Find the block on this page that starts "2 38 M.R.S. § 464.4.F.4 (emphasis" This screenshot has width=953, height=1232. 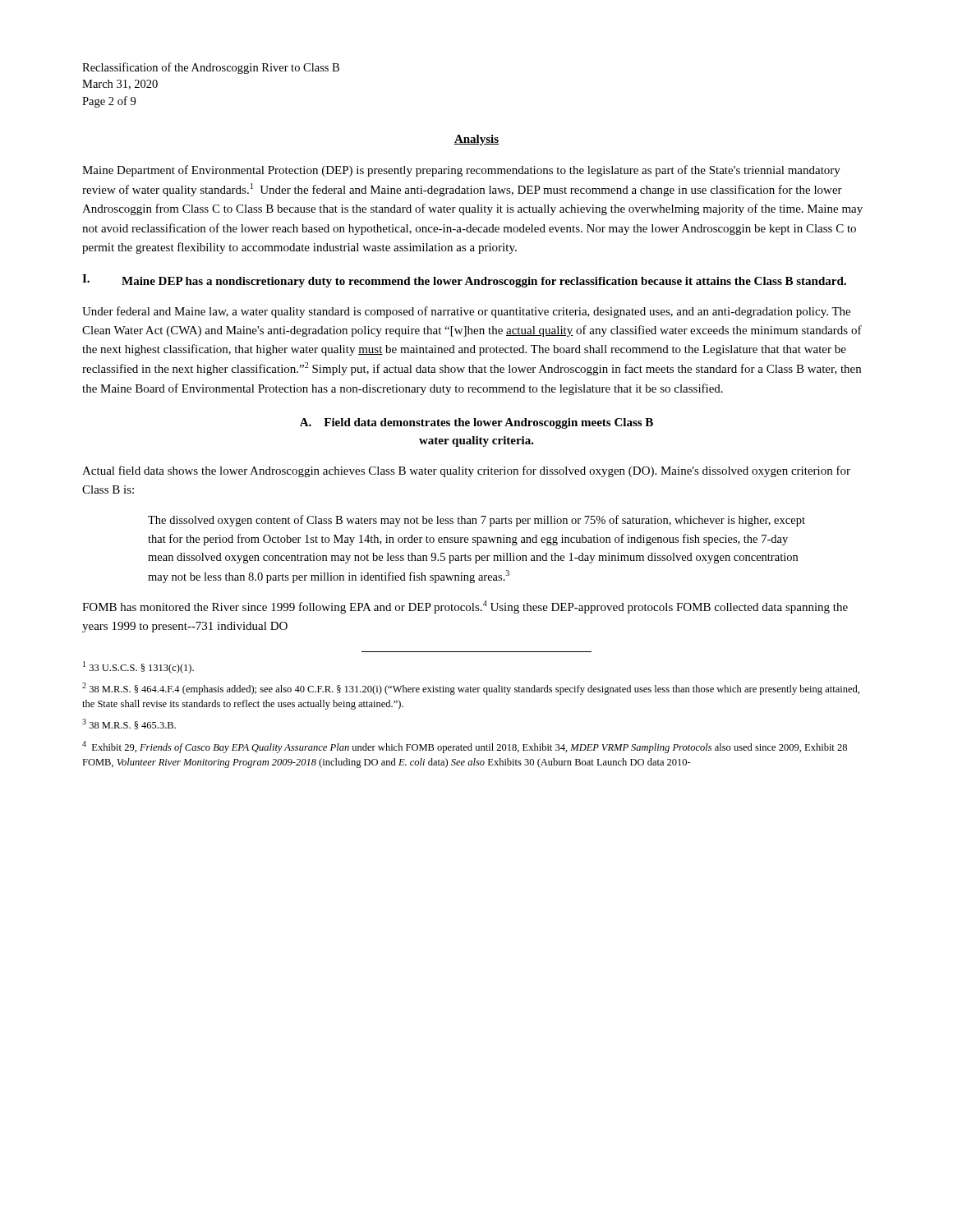[471, 695]
